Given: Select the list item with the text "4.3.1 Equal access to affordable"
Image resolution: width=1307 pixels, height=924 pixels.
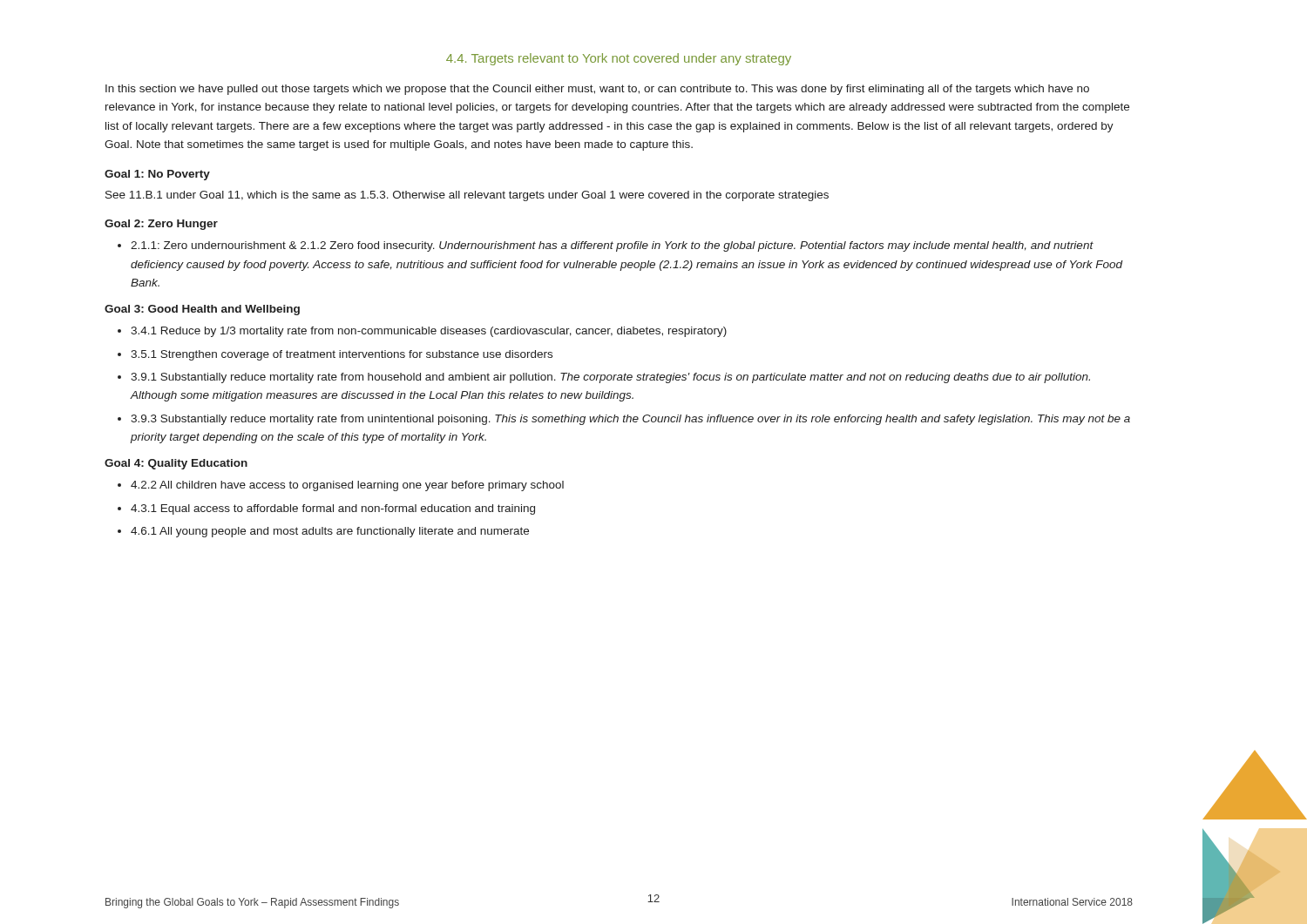Looking at the screenshot, I should pos(333,508).
